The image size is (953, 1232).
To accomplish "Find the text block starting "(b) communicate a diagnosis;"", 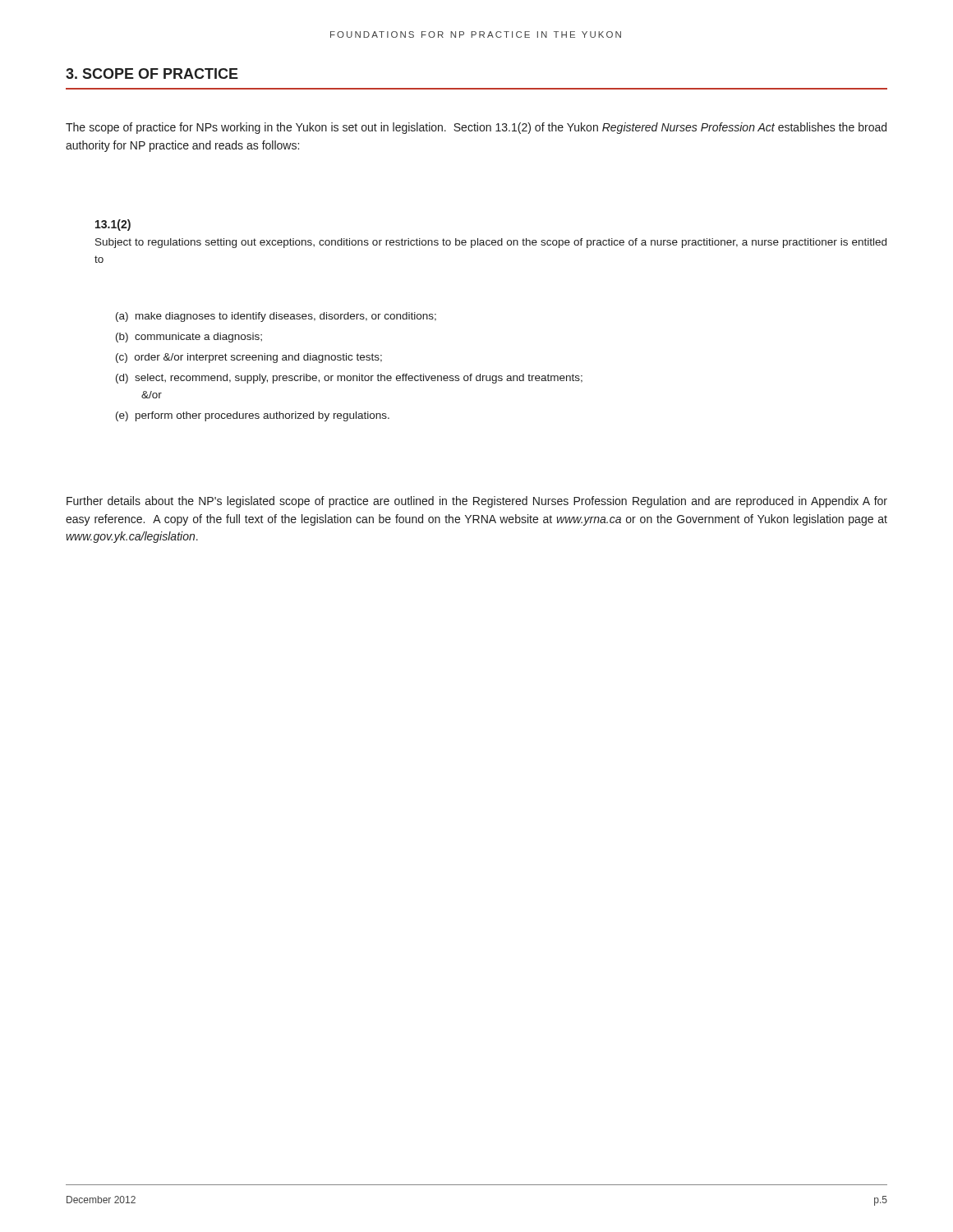I will (189, 336).
